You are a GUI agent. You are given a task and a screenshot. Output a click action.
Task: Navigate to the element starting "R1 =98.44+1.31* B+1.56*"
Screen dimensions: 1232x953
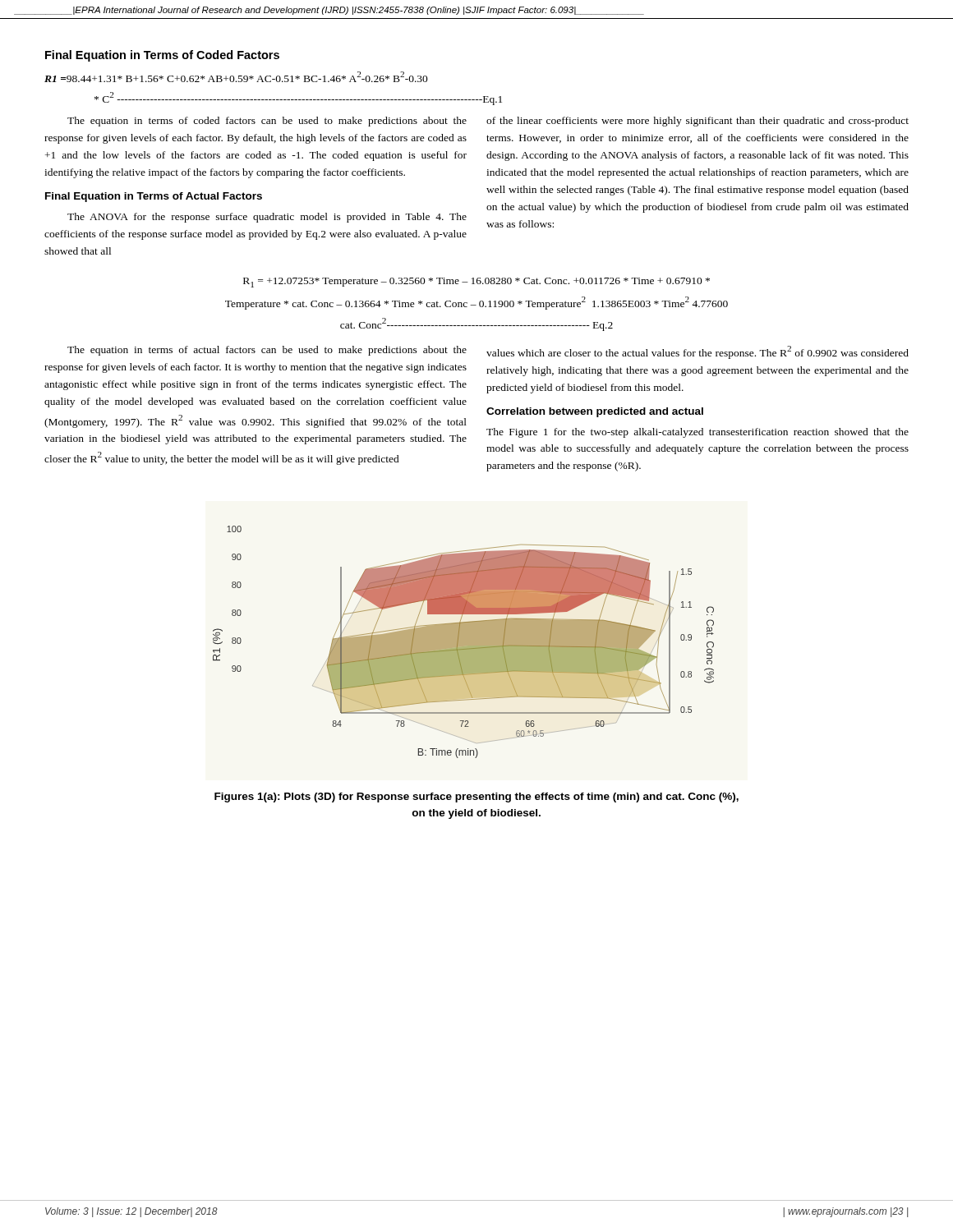[x=236, y=77]
